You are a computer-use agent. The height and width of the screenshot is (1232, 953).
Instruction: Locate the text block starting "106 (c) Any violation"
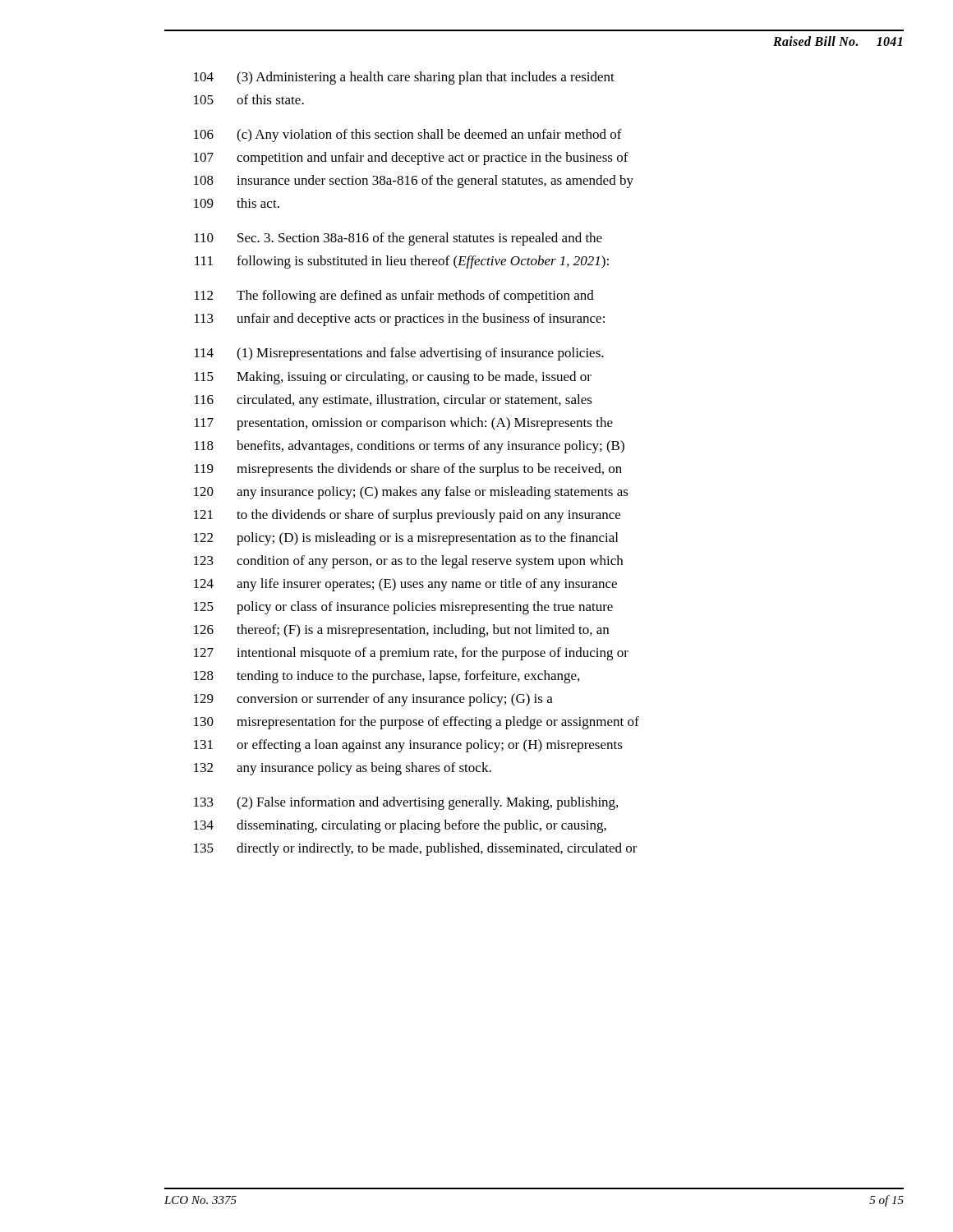click(534, 169)
